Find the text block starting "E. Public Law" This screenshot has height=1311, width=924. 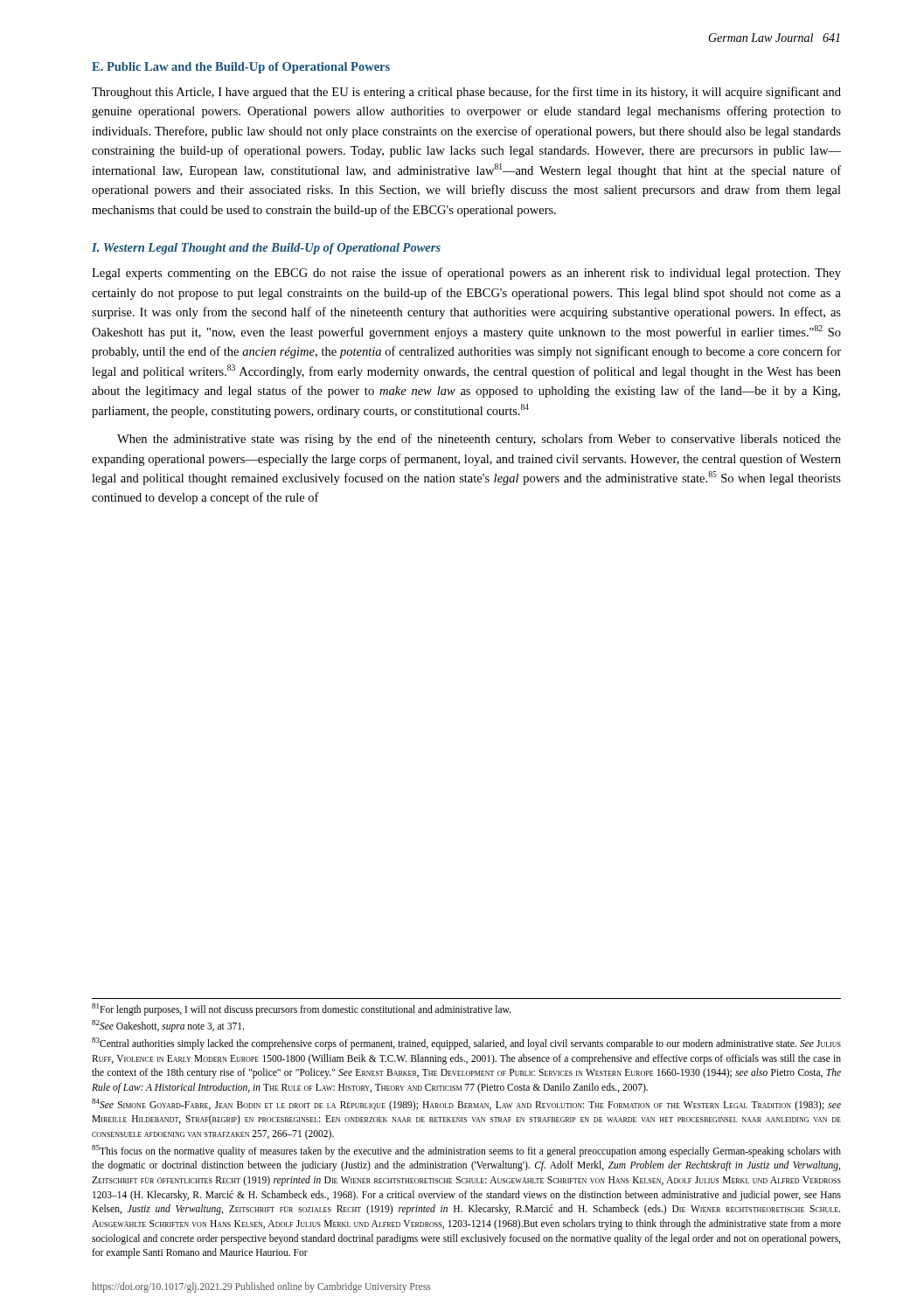point(241,66)
